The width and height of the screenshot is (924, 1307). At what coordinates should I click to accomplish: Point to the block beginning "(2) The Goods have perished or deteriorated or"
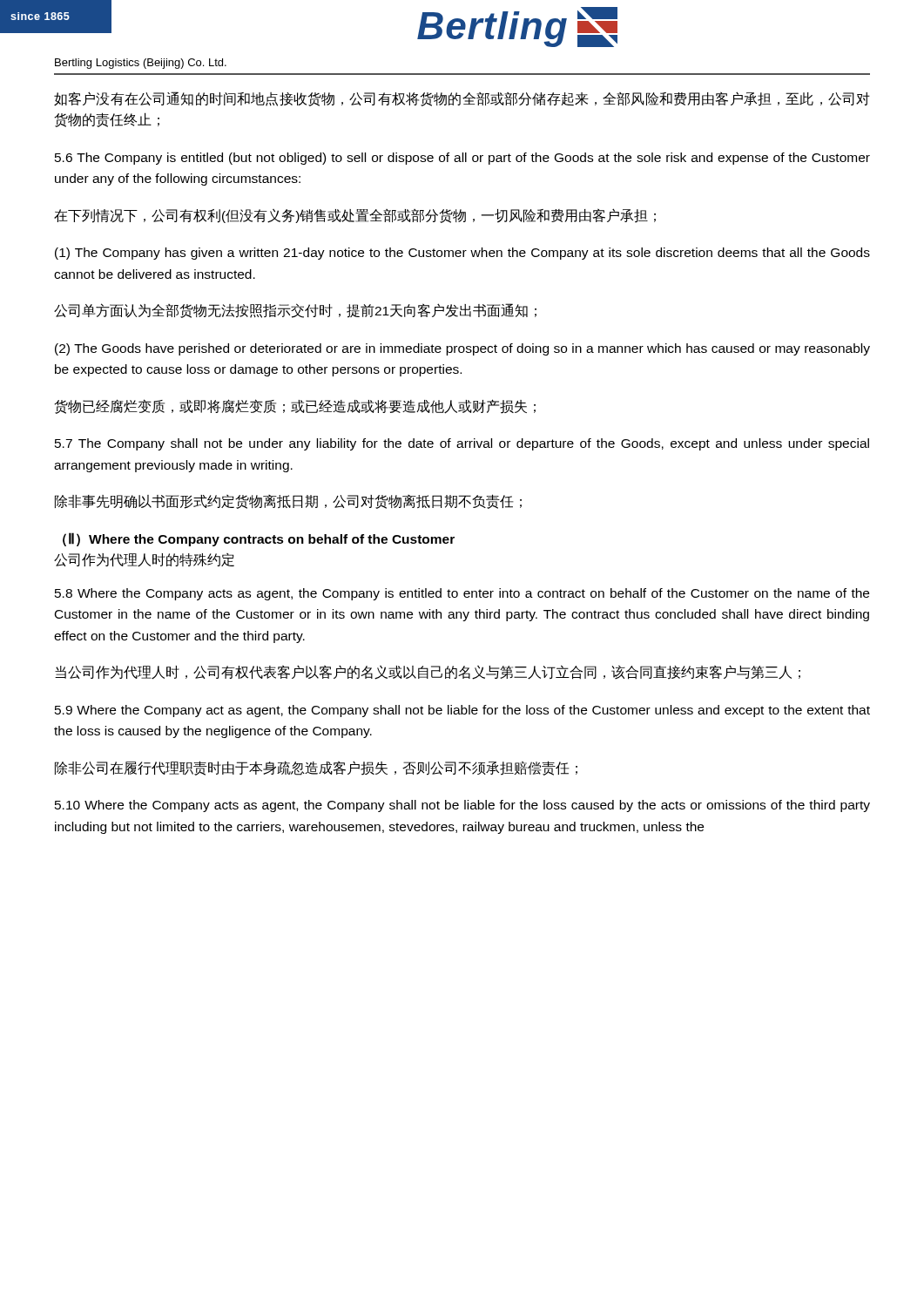(462, 359)
